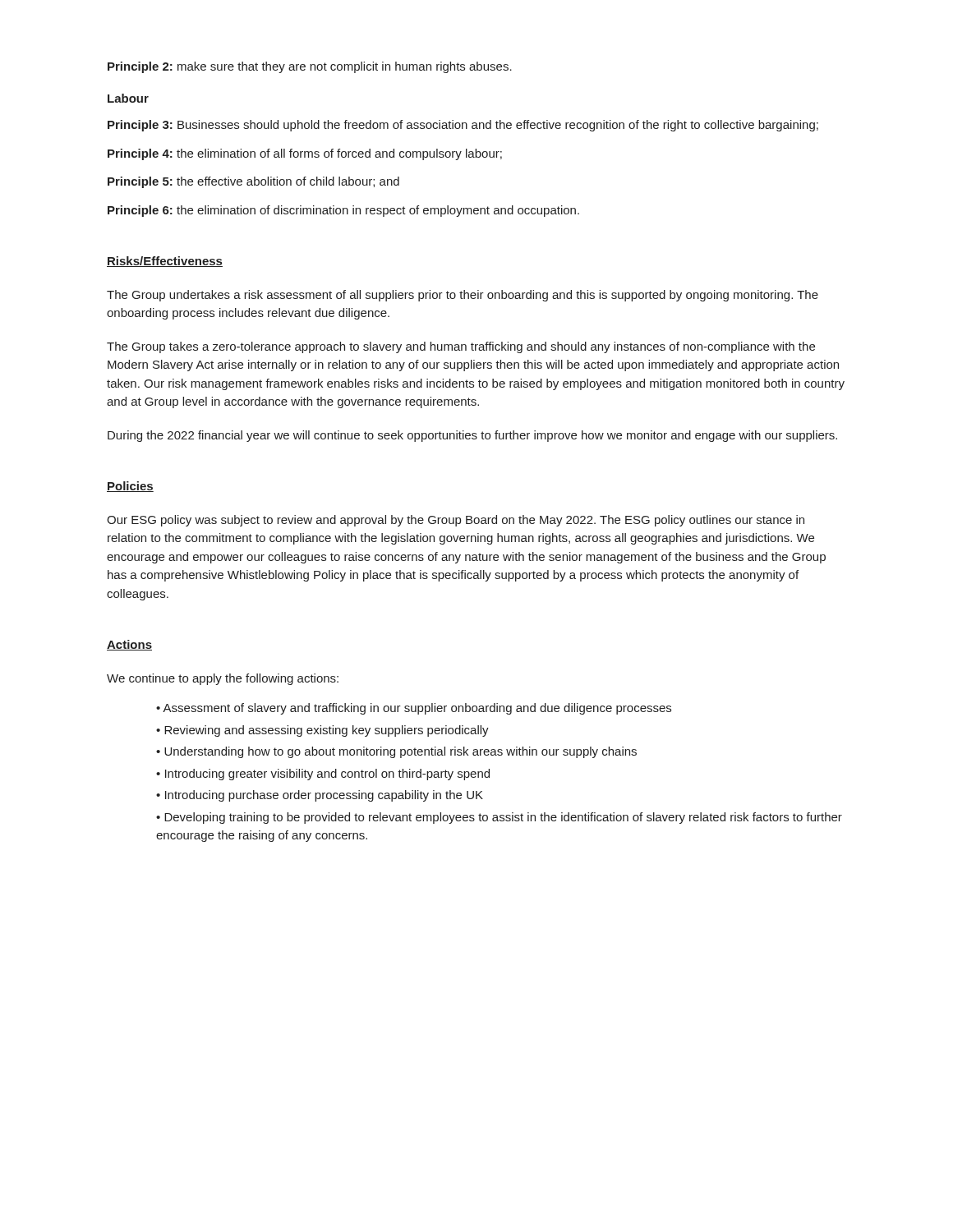Image resolution: width=953 pixels, height=1232 pixels.
Task: Click on the text block containing "Principle 5: the"
Action: point(253,182)
